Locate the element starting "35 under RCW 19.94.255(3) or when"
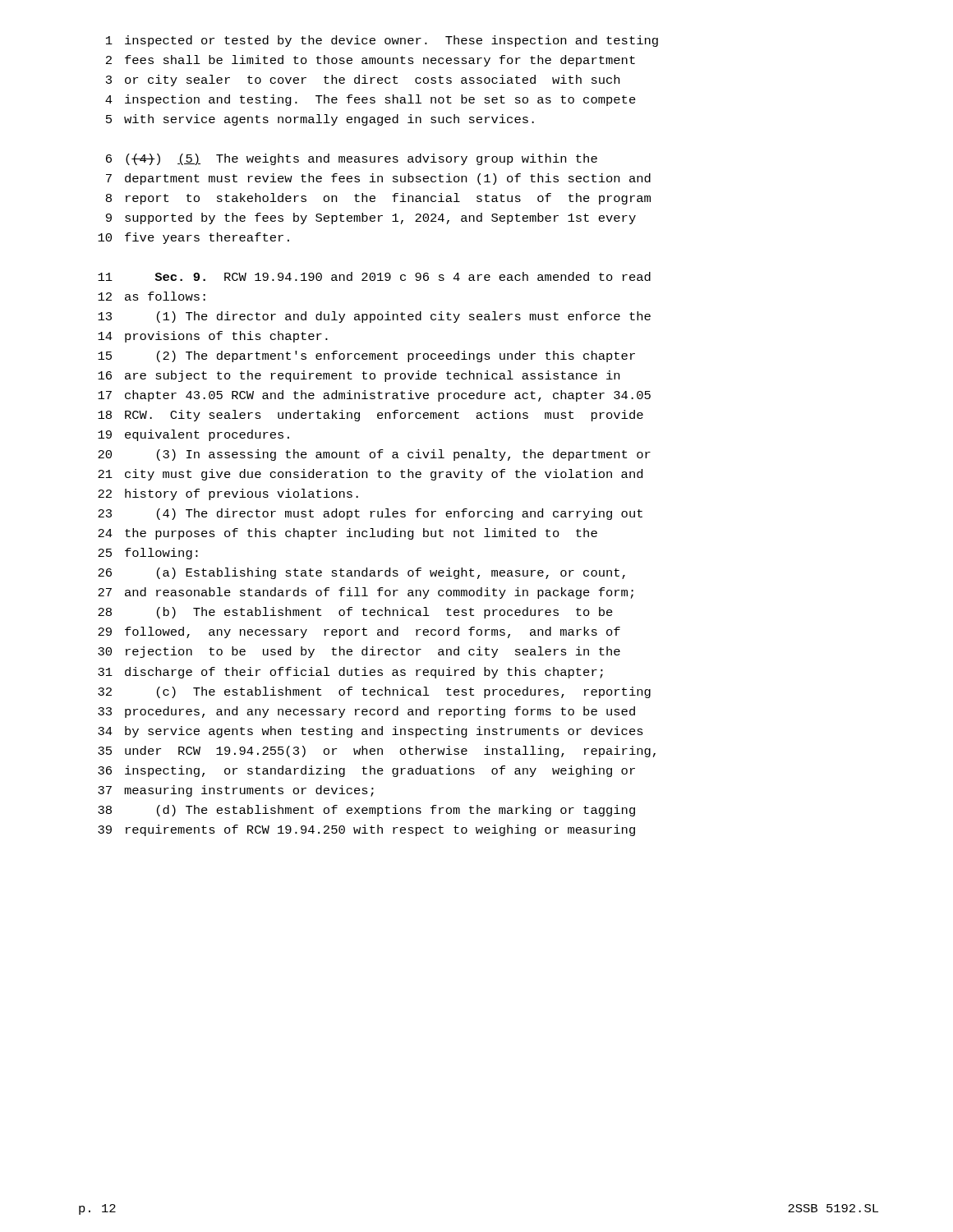 [479, 751]
